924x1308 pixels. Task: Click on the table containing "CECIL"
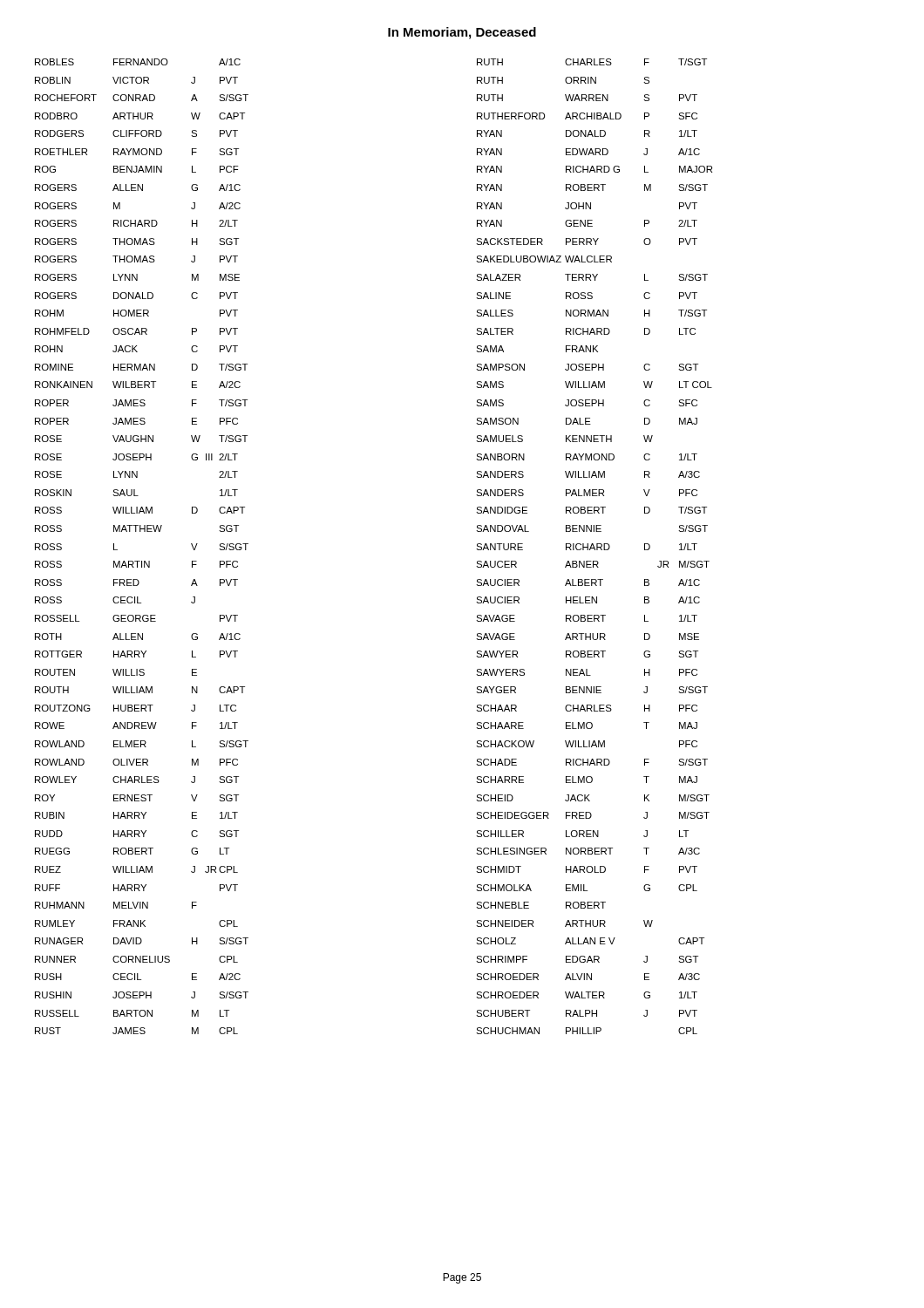241,547
